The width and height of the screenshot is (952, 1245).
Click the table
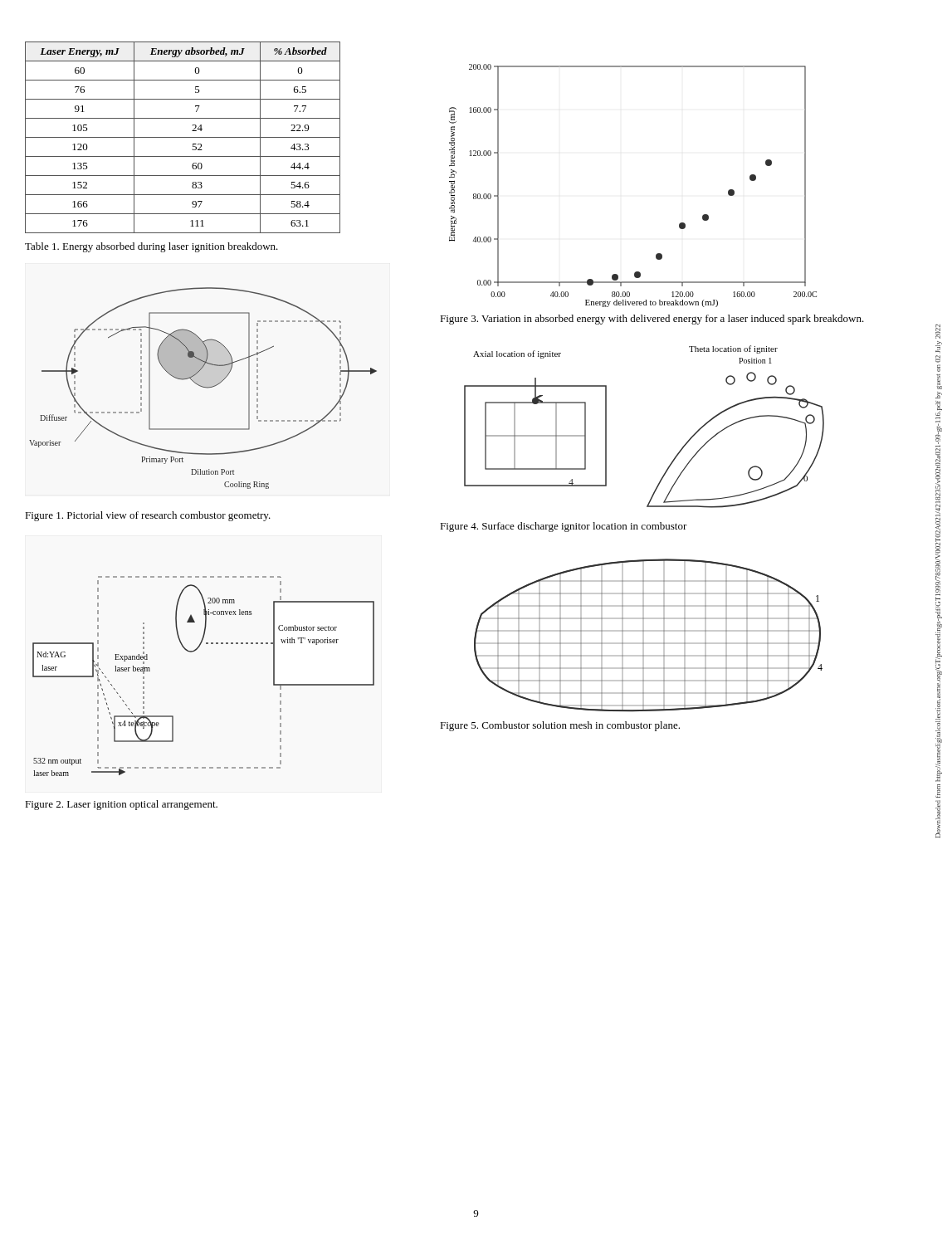tap(212, 137)
